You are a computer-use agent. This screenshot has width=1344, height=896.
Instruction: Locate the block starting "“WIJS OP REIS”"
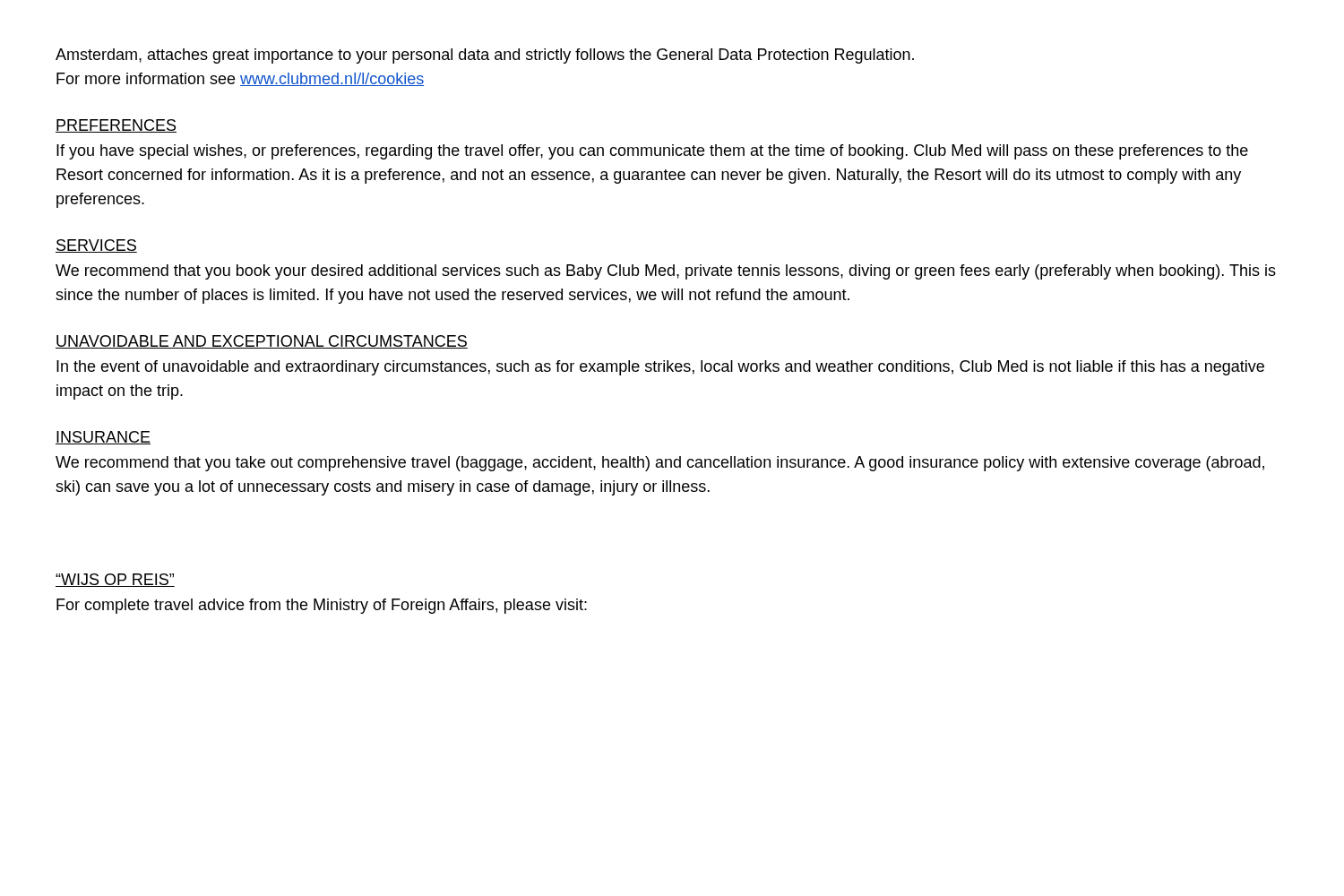[115, 580]
